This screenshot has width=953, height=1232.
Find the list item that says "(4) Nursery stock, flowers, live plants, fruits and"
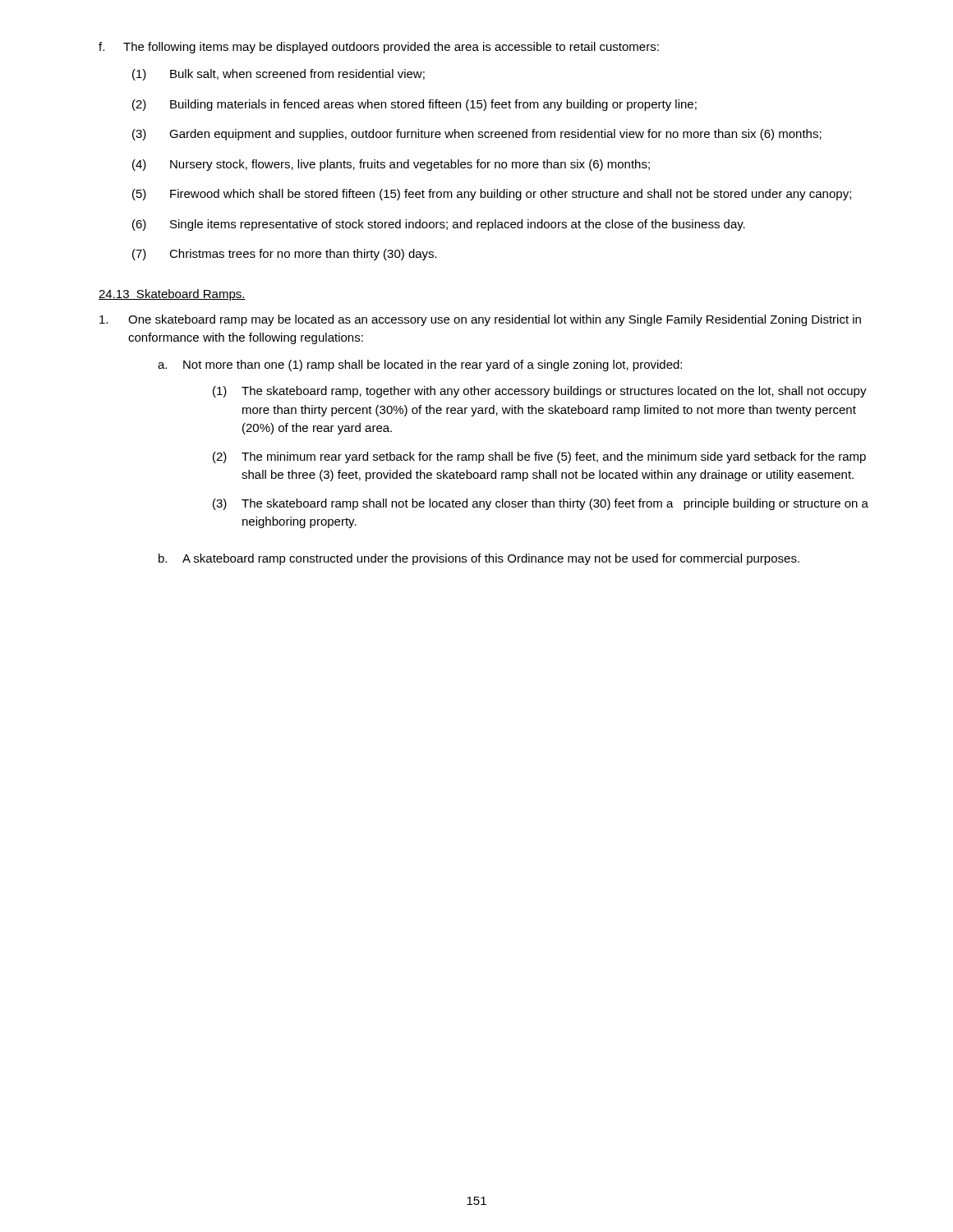(x=501, y=164)
